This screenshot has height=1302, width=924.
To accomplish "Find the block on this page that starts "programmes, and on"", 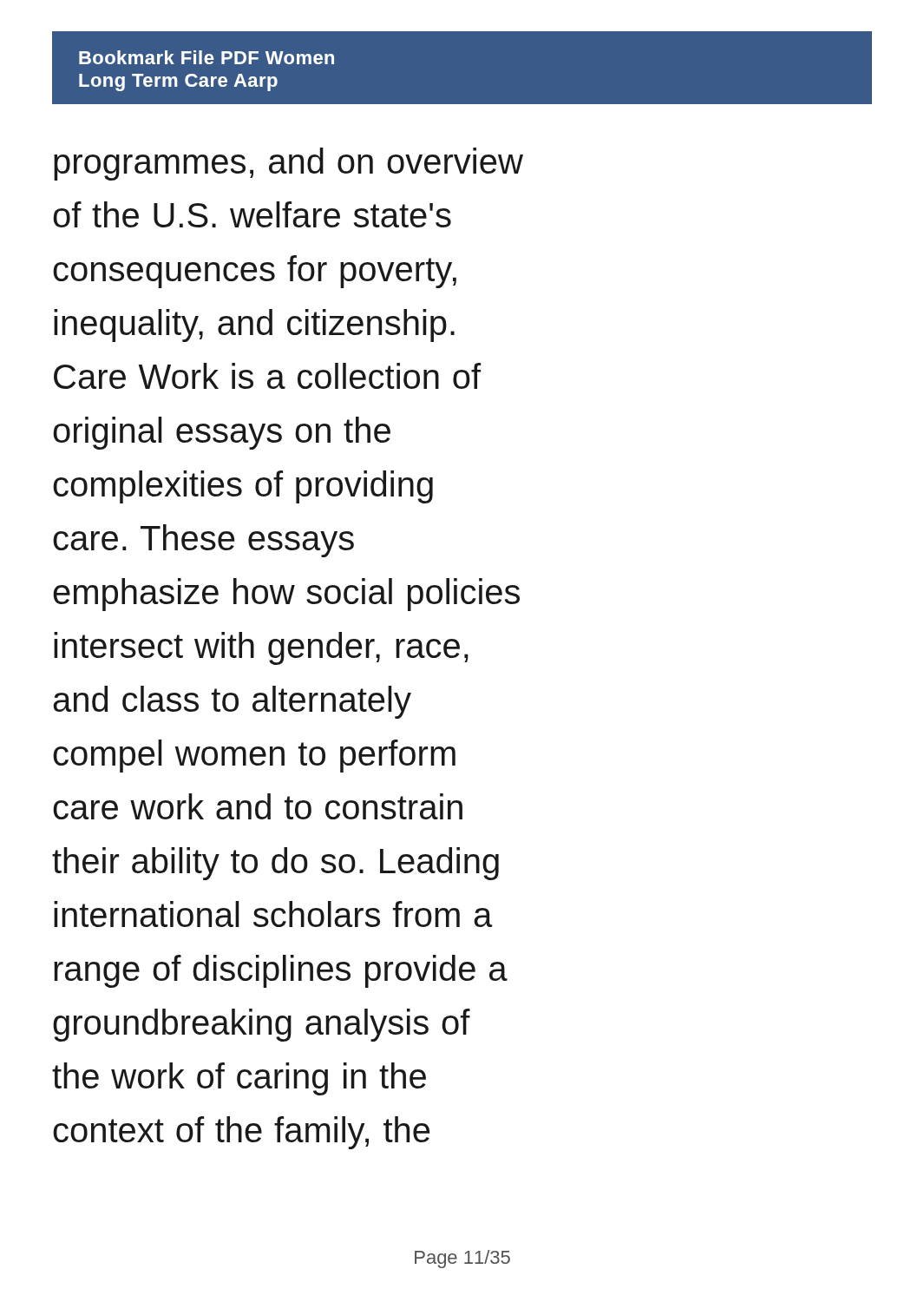I will click(288, 646).
